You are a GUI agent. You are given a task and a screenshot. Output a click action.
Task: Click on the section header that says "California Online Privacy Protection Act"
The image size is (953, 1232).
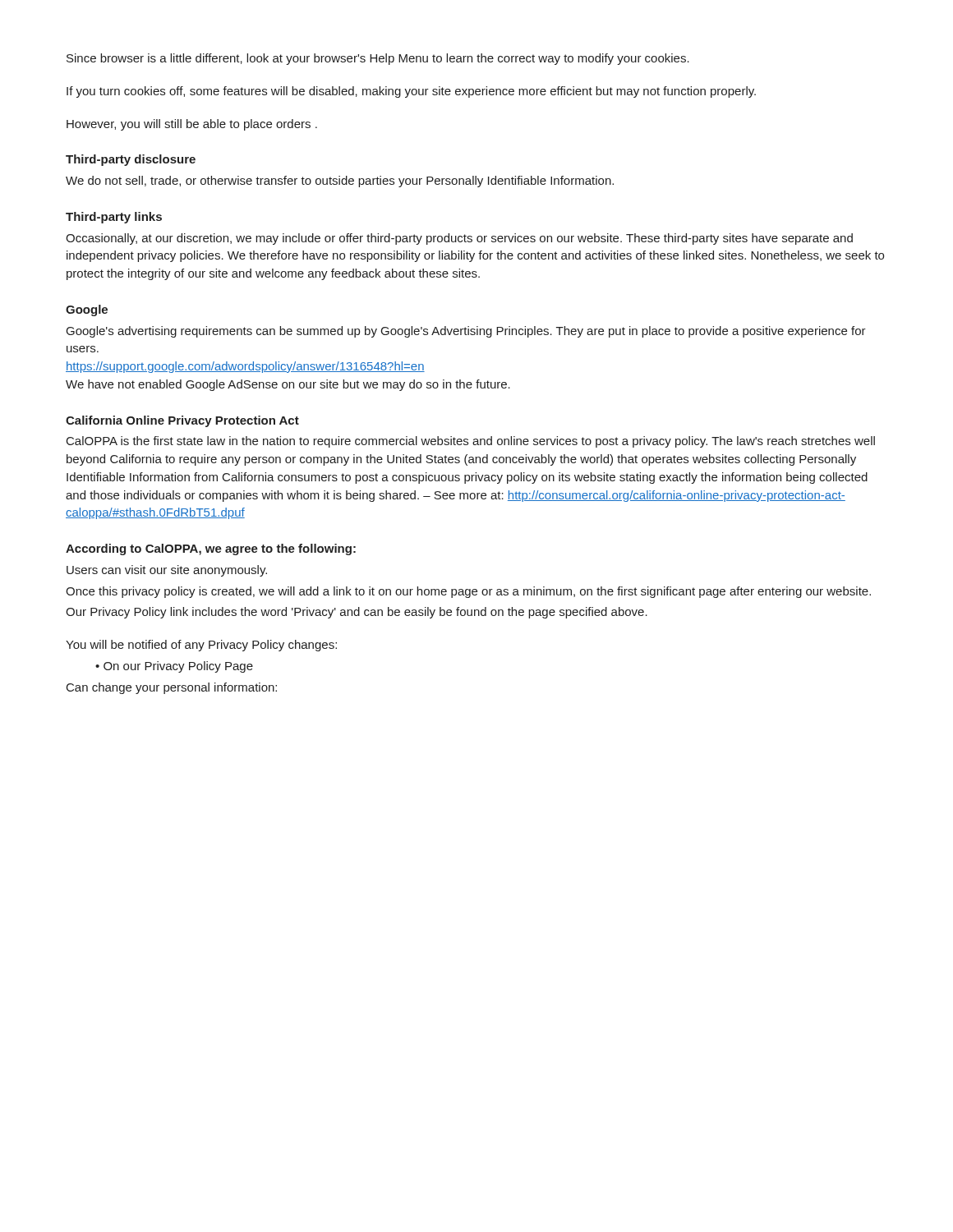(182, 420)
